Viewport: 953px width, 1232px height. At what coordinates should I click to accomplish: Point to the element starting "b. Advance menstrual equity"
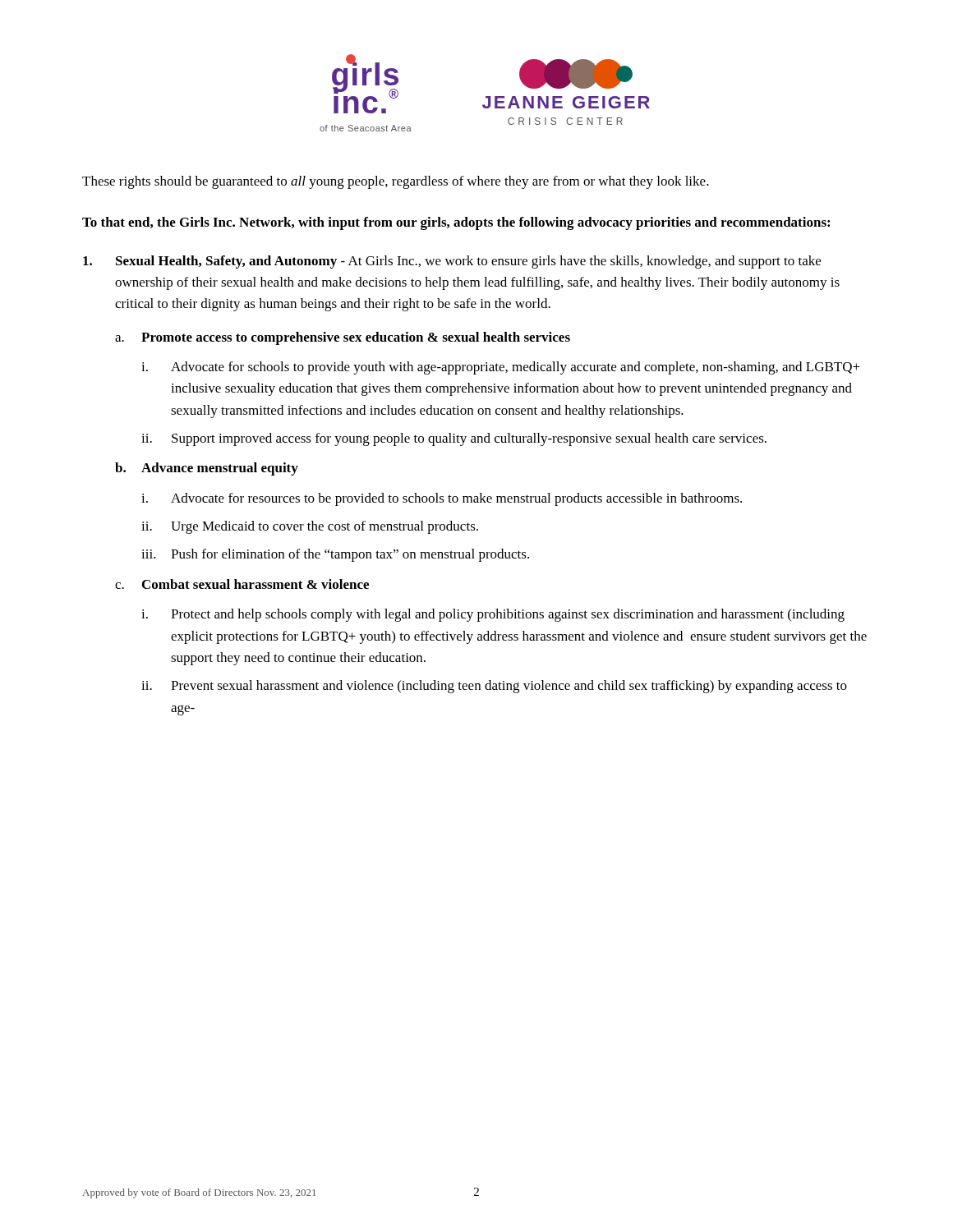(x=207, y=469)
